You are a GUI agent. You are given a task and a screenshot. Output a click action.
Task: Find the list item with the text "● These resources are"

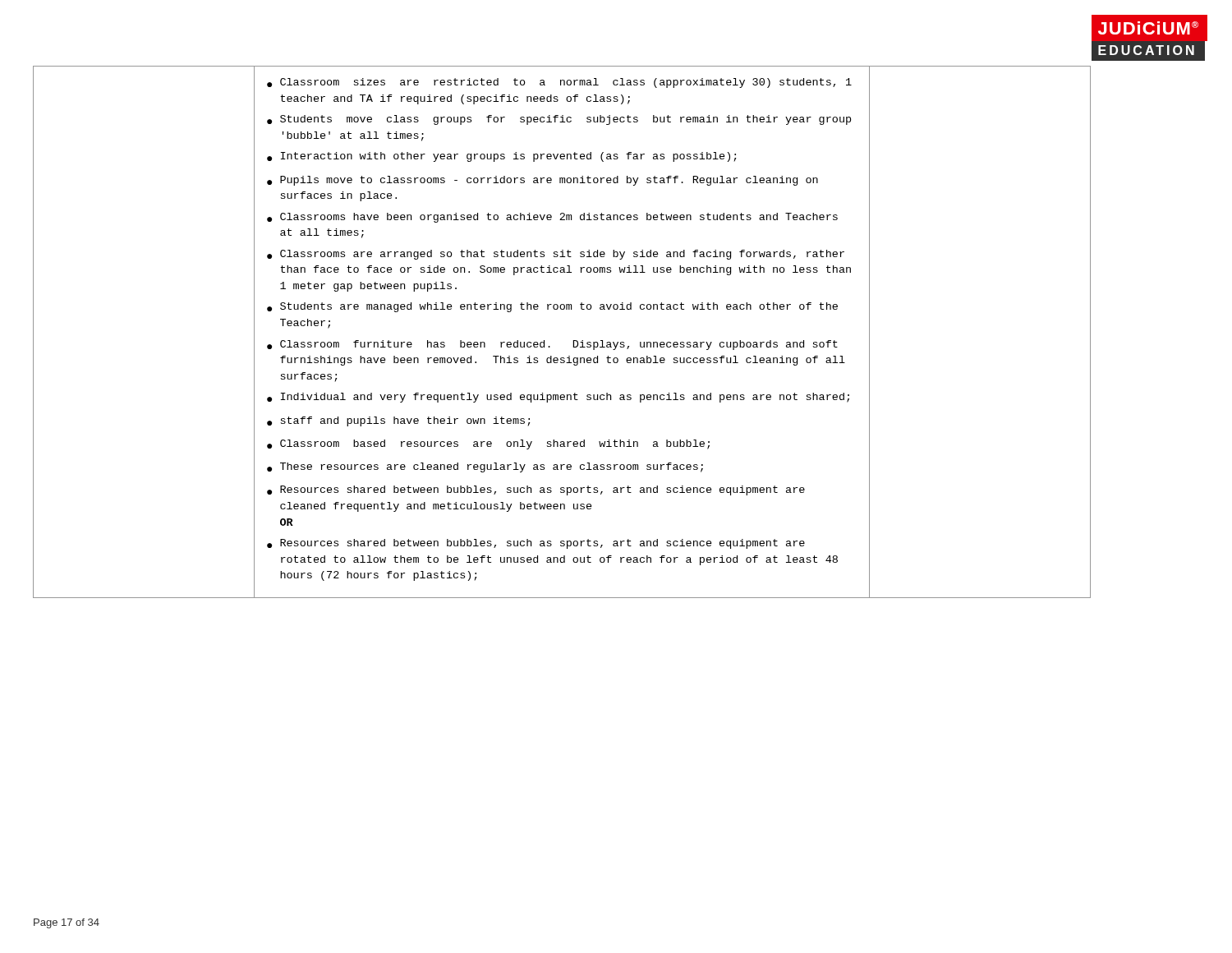click(x=562, y=469)
